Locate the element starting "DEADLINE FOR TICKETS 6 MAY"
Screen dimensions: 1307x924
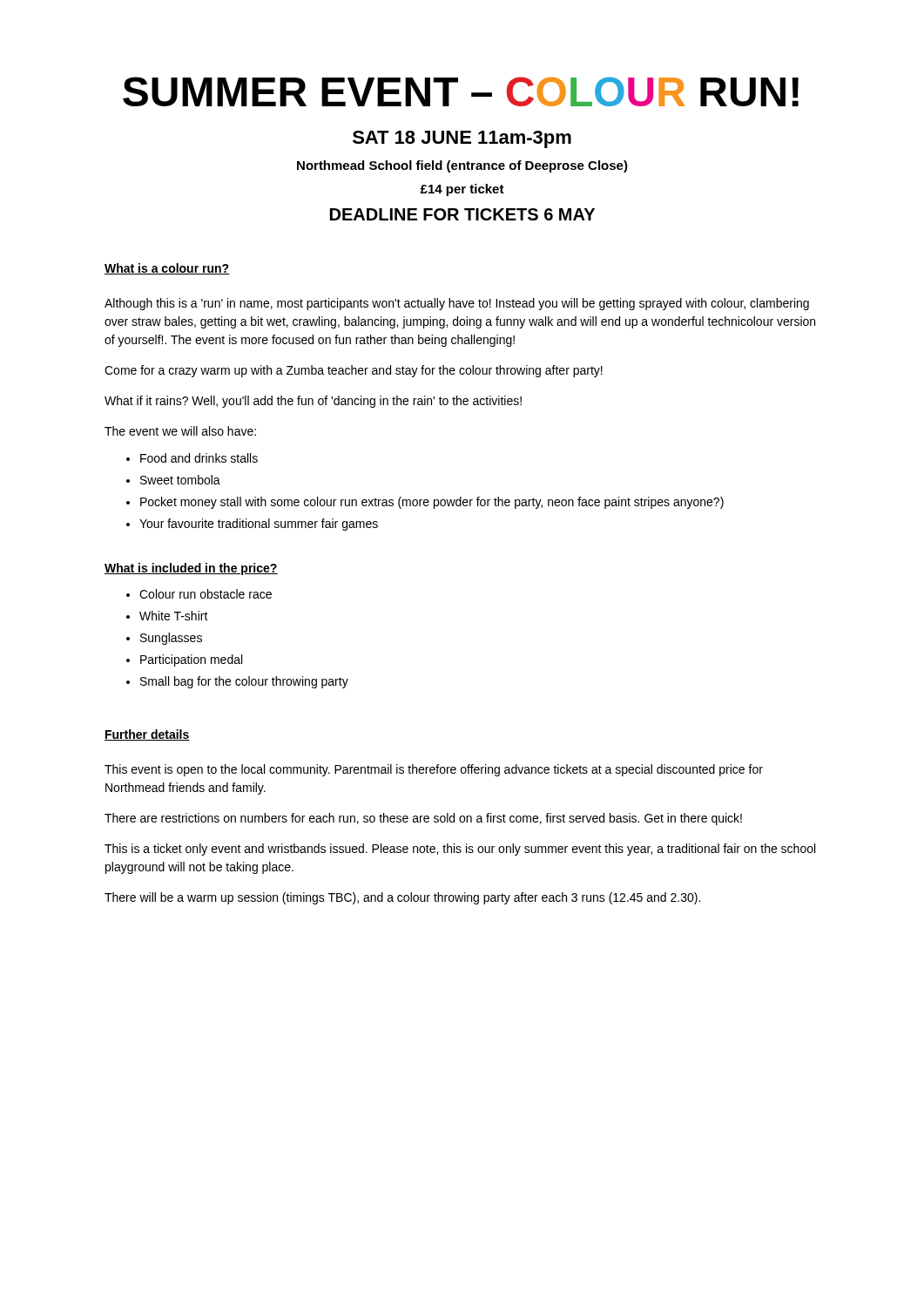pos(462,215)
